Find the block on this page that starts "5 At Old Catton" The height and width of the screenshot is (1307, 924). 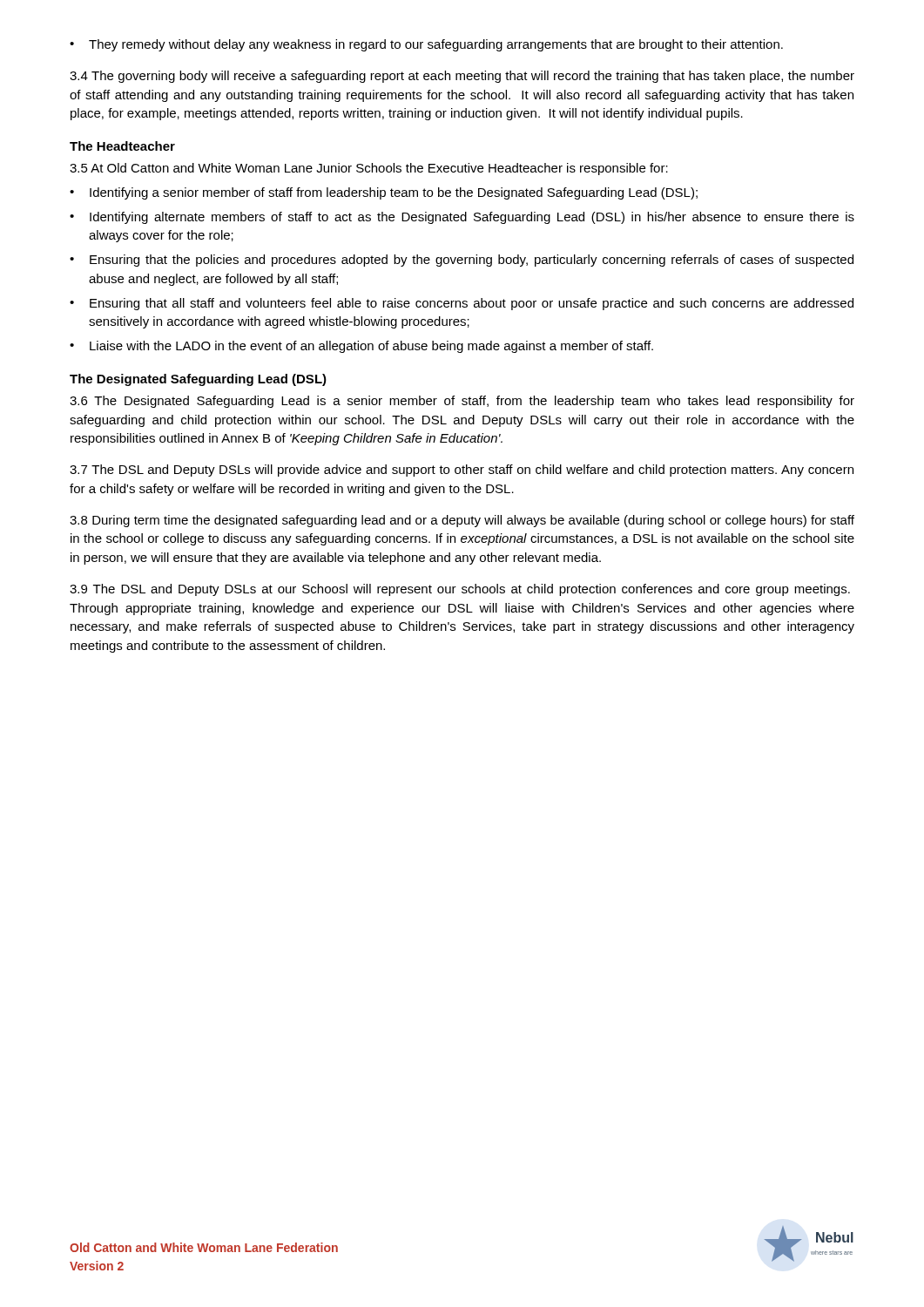pyautogui.click(x=462, y=168)
